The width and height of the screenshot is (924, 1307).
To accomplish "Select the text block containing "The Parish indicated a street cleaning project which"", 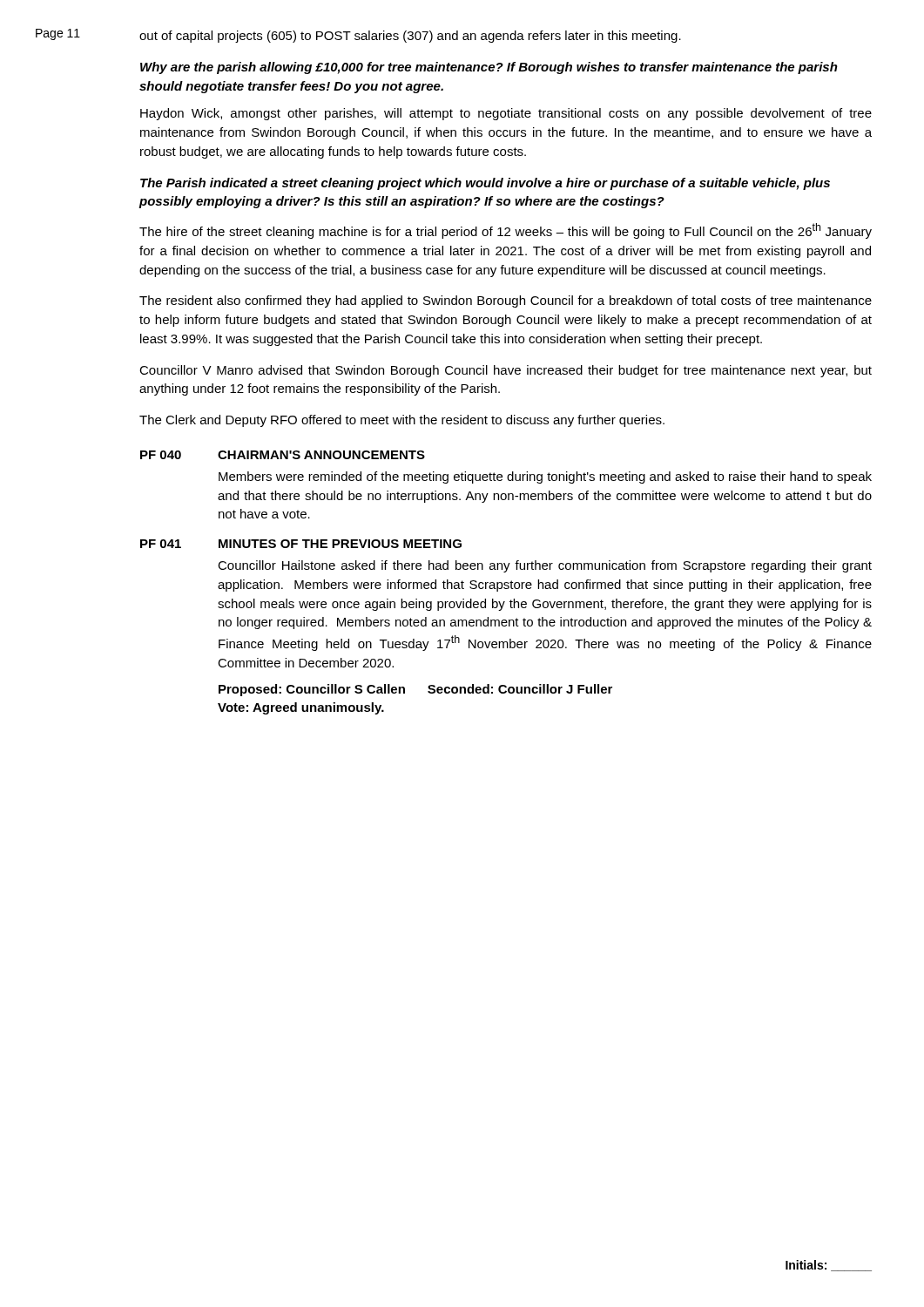I will click(485, 192).
